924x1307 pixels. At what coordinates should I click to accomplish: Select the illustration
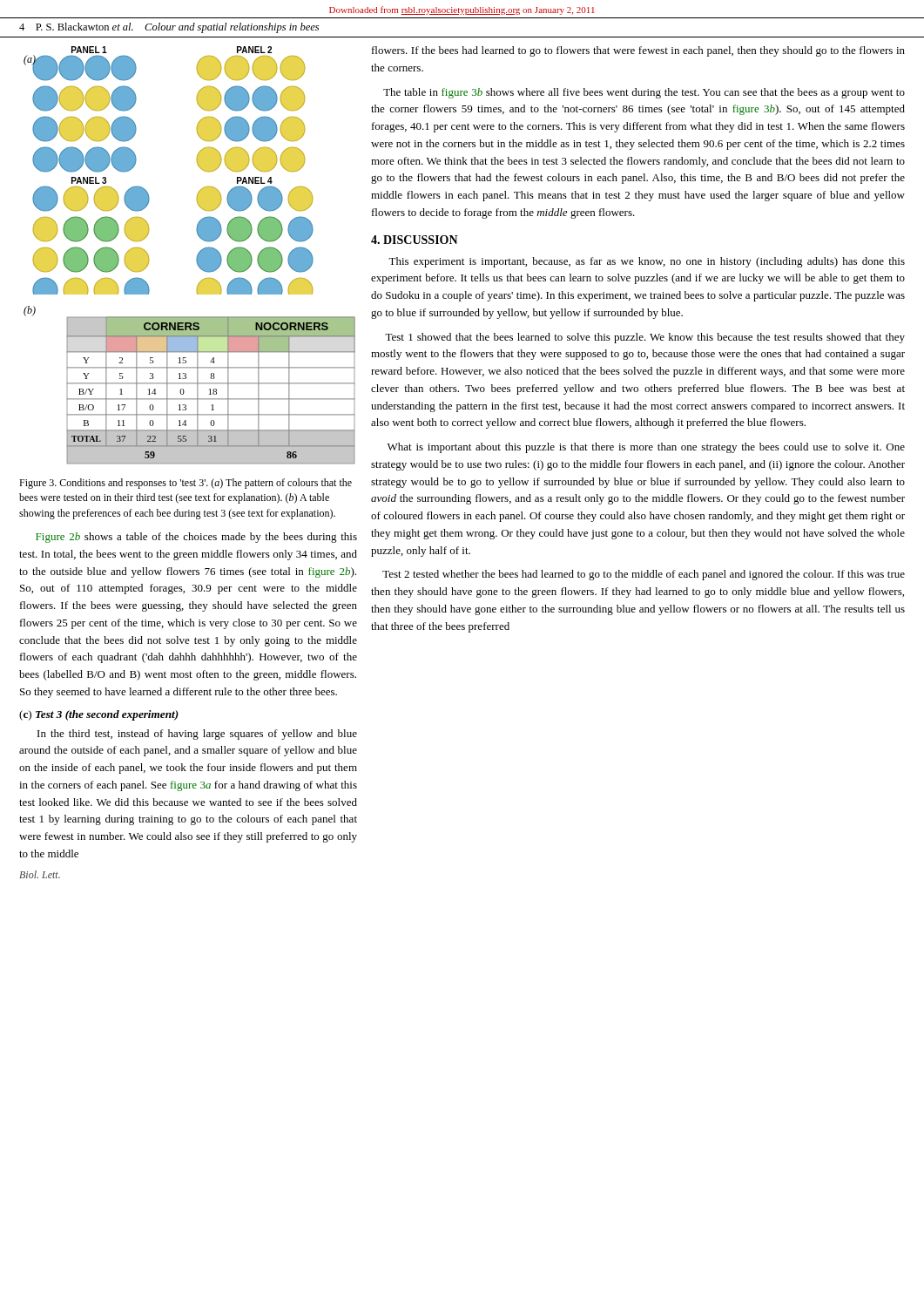188,168
